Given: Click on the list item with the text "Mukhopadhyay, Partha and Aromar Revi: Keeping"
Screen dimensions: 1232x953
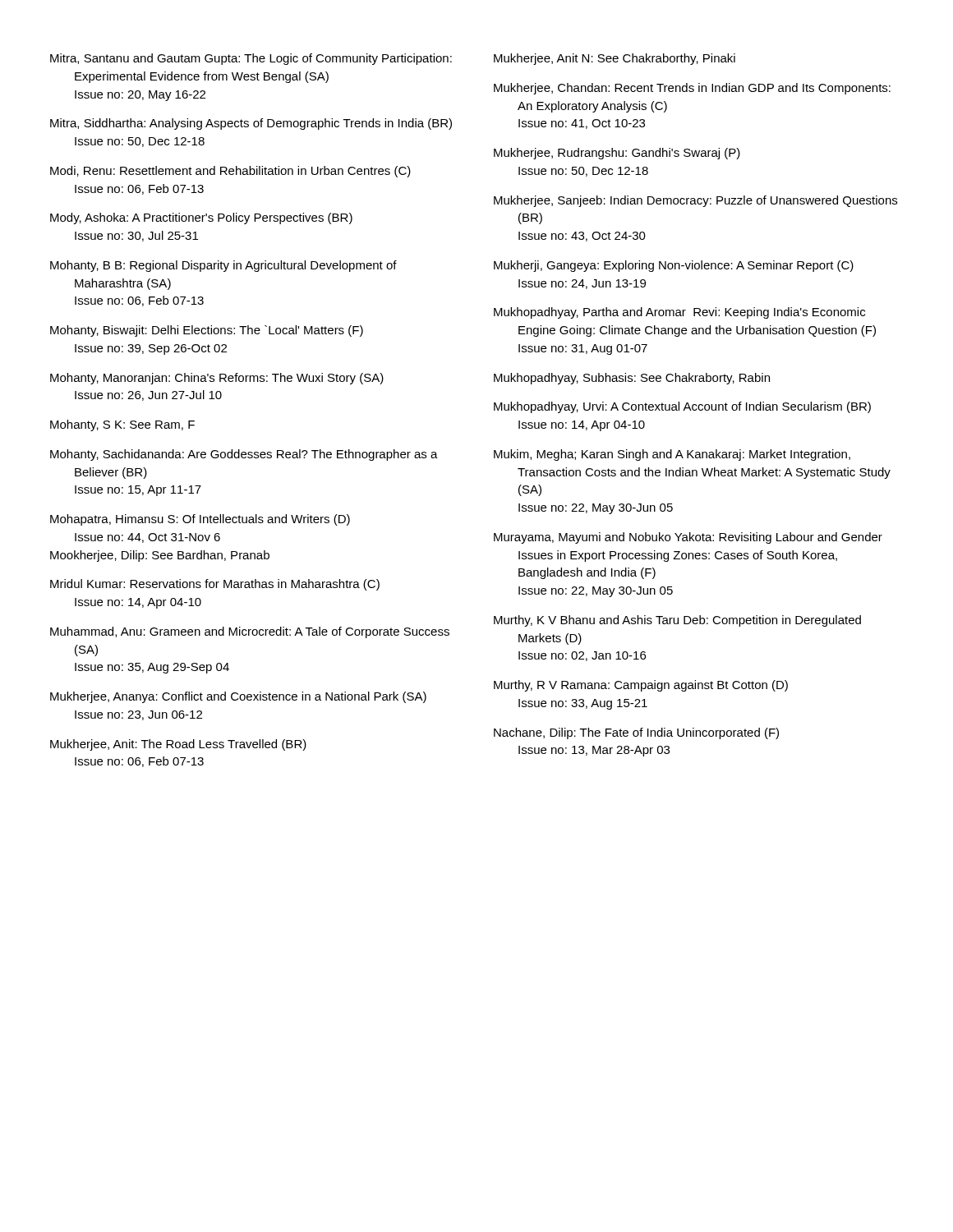Looking at the screenshot, I should (x=698, y=330).
